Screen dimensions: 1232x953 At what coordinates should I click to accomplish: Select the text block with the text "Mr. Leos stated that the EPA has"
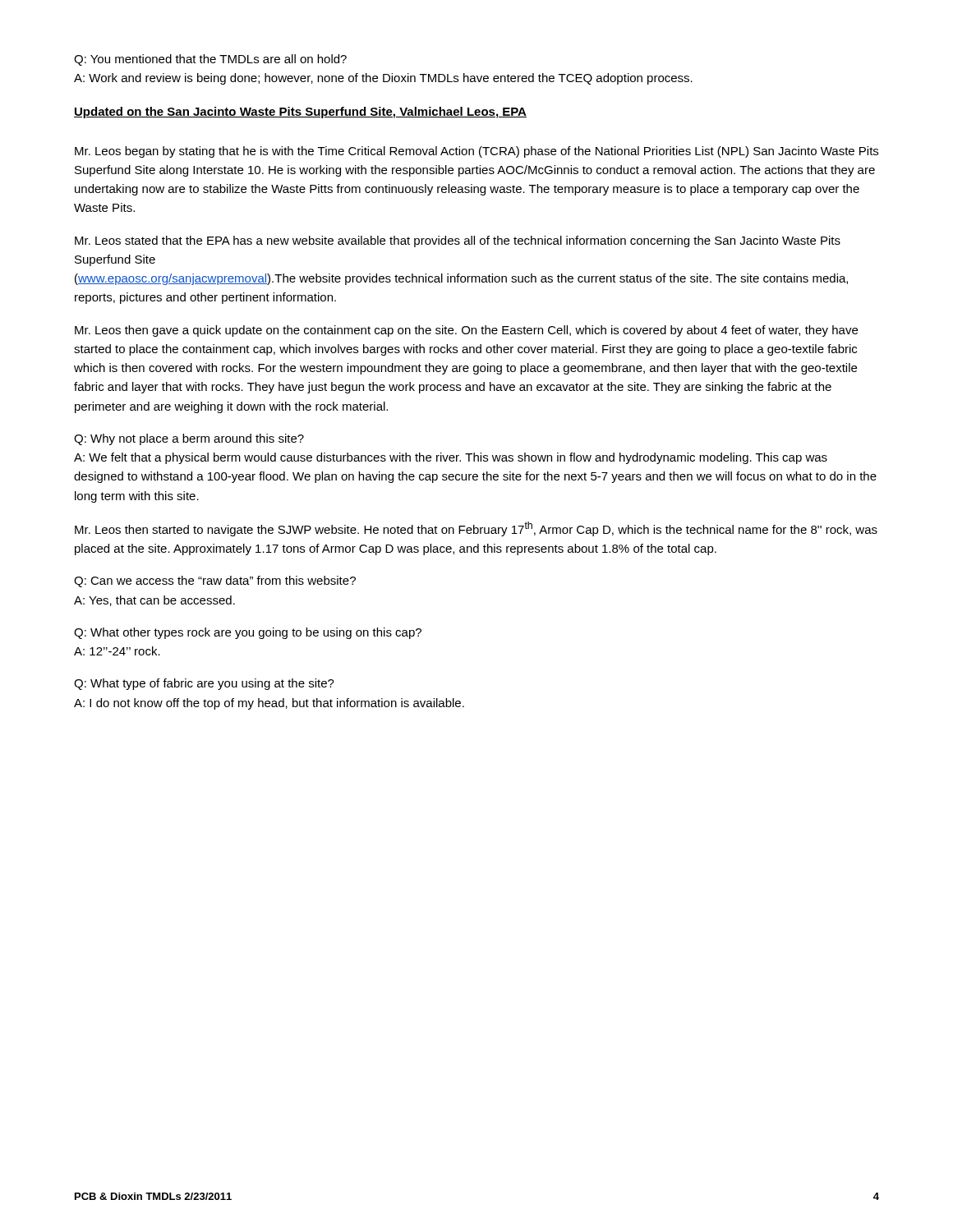pyautogui.click(x=462, y=268)
